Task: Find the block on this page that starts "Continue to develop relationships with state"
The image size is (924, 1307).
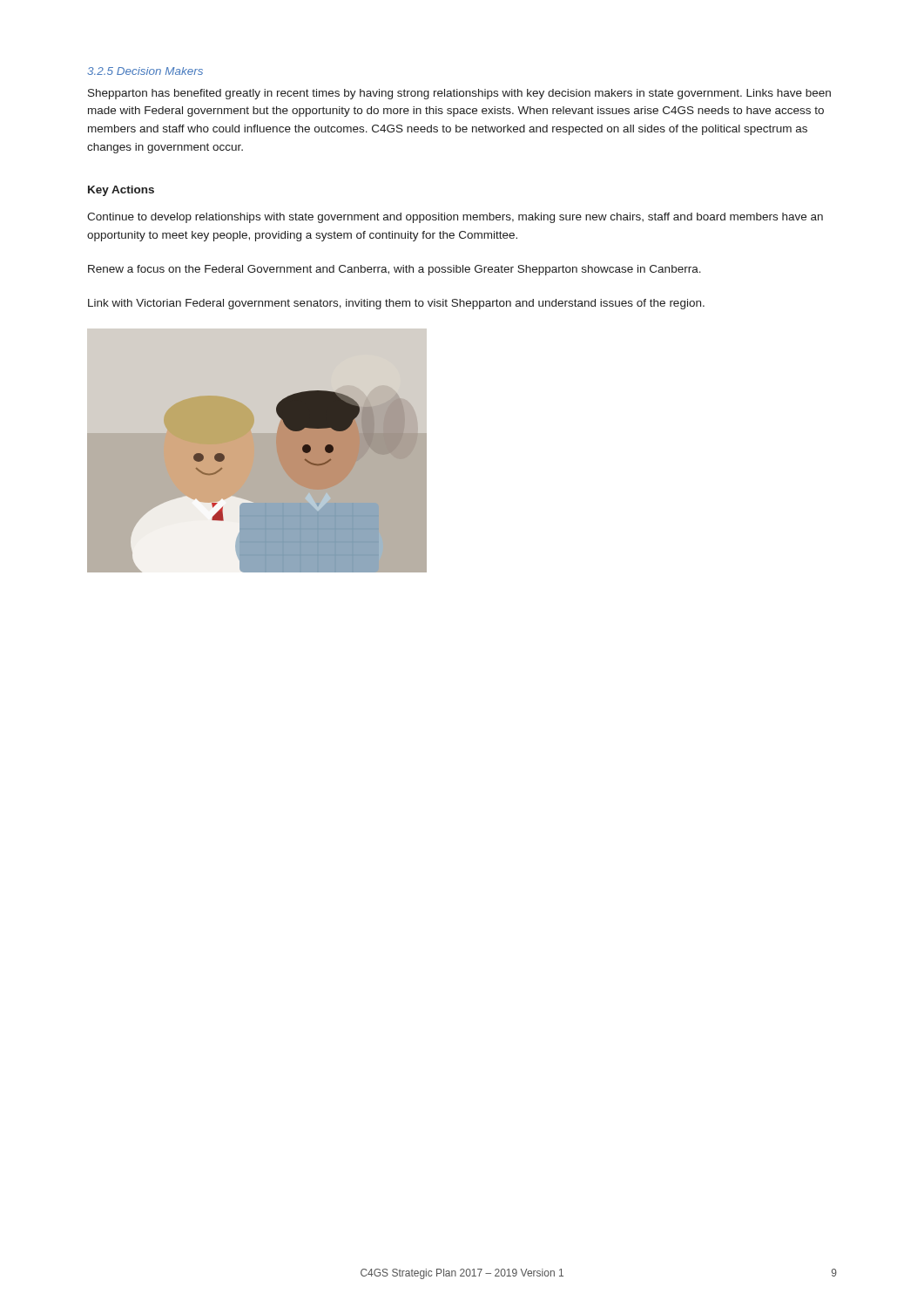Action: [x=462, y=227]
